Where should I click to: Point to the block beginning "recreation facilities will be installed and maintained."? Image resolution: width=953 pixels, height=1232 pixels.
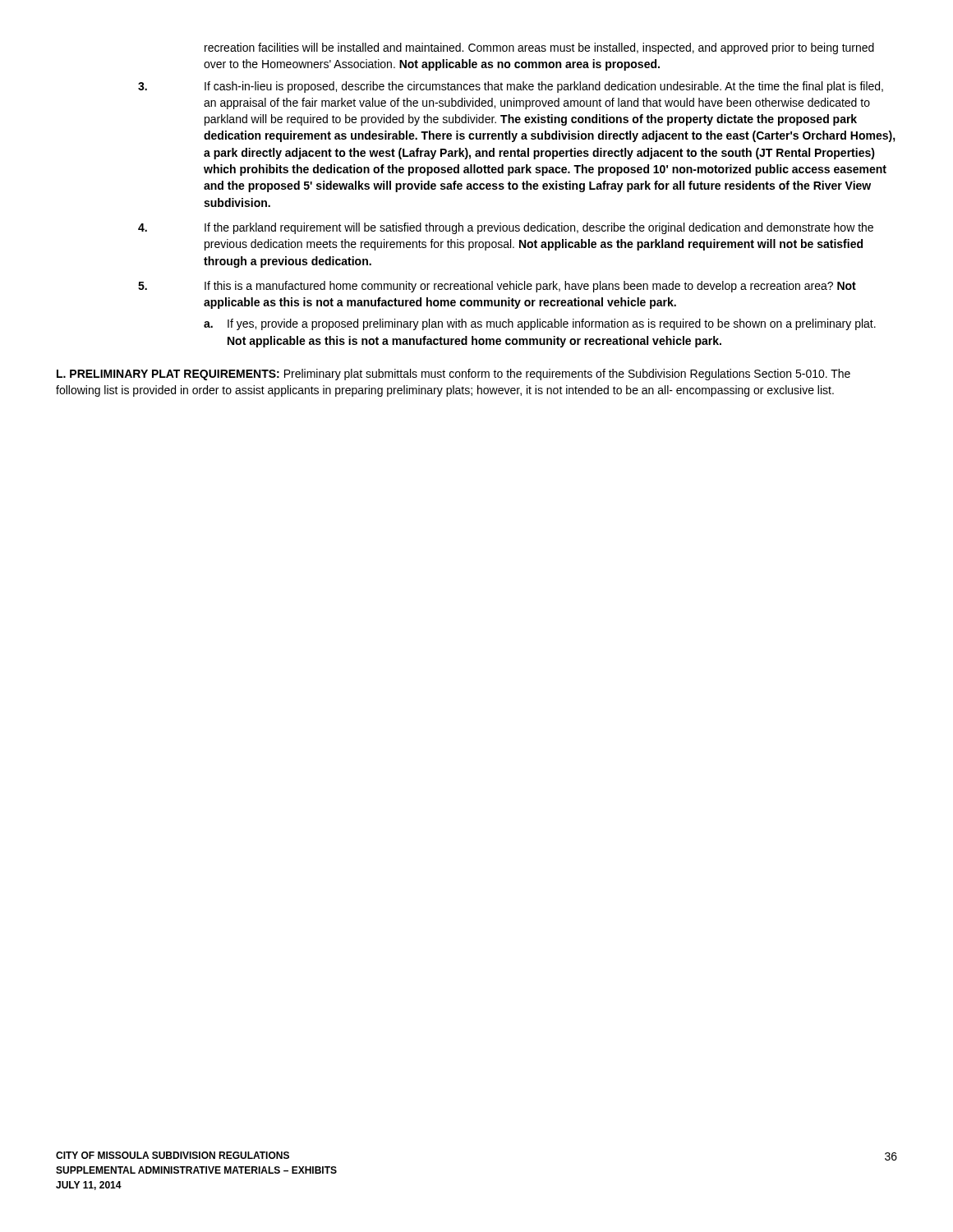pos(539,56)
